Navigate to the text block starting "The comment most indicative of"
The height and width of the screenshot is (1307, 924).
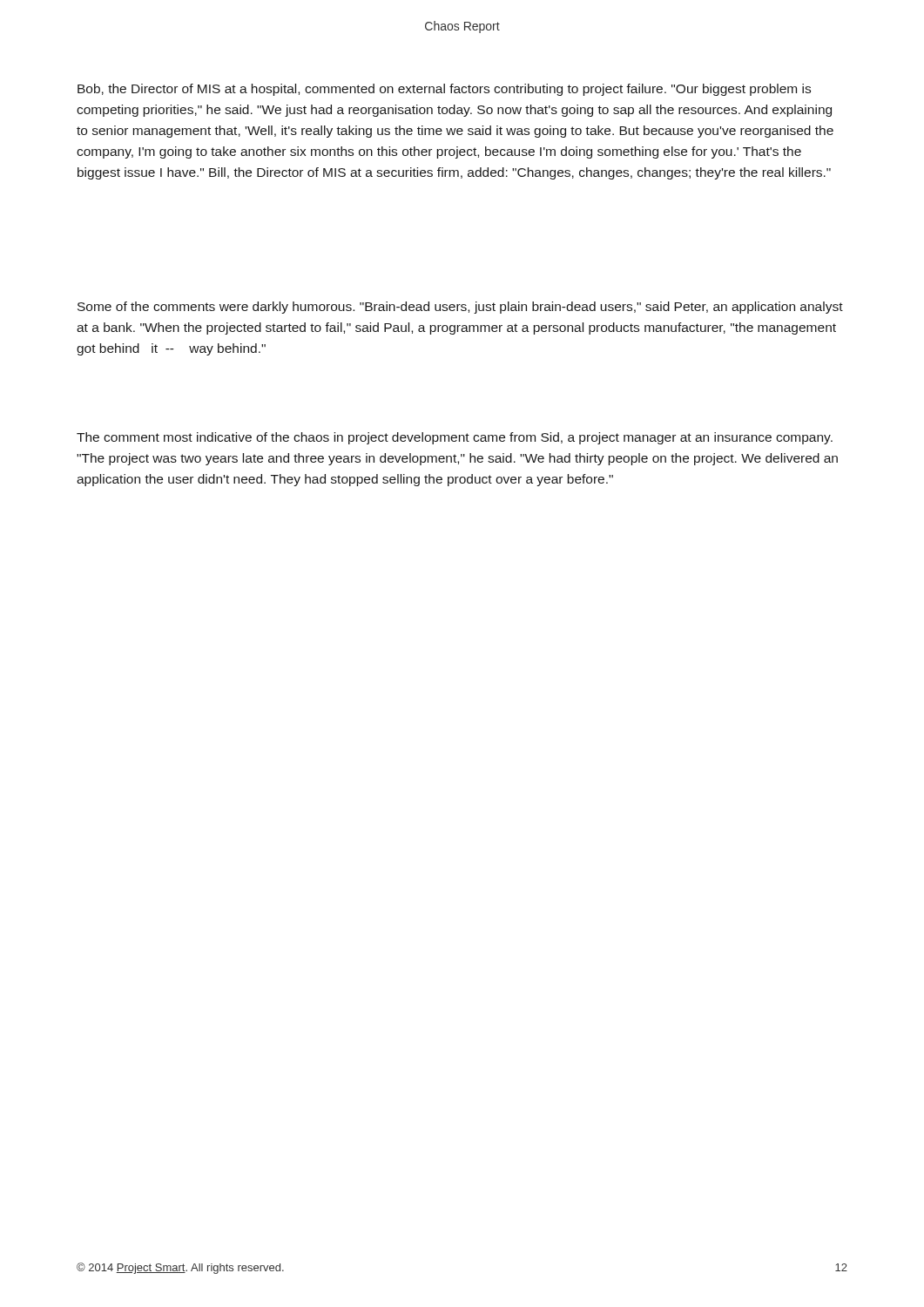click(458, 458)
